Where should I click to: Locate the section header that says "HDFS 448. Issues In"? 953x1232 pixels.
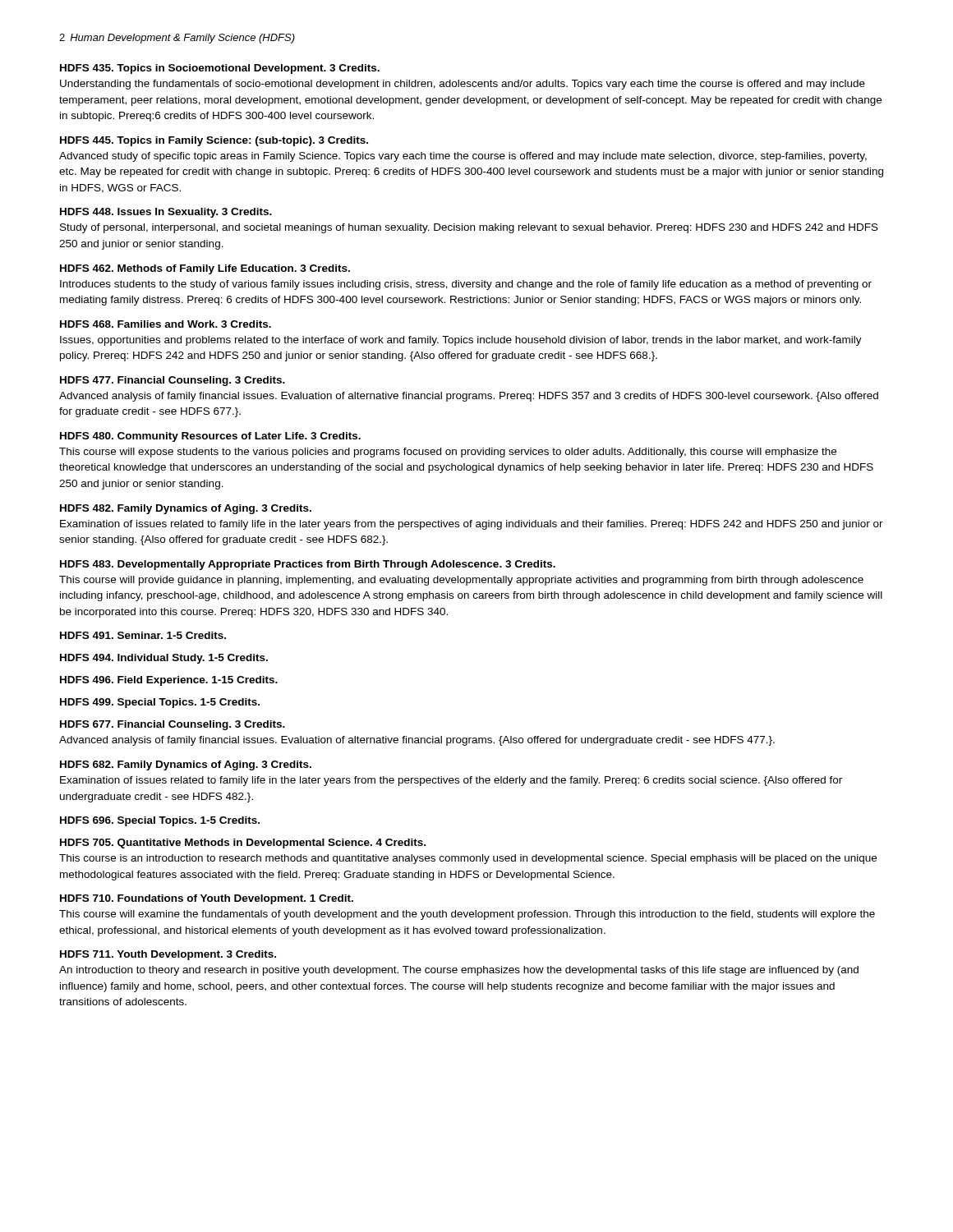[x=473, y=229]
